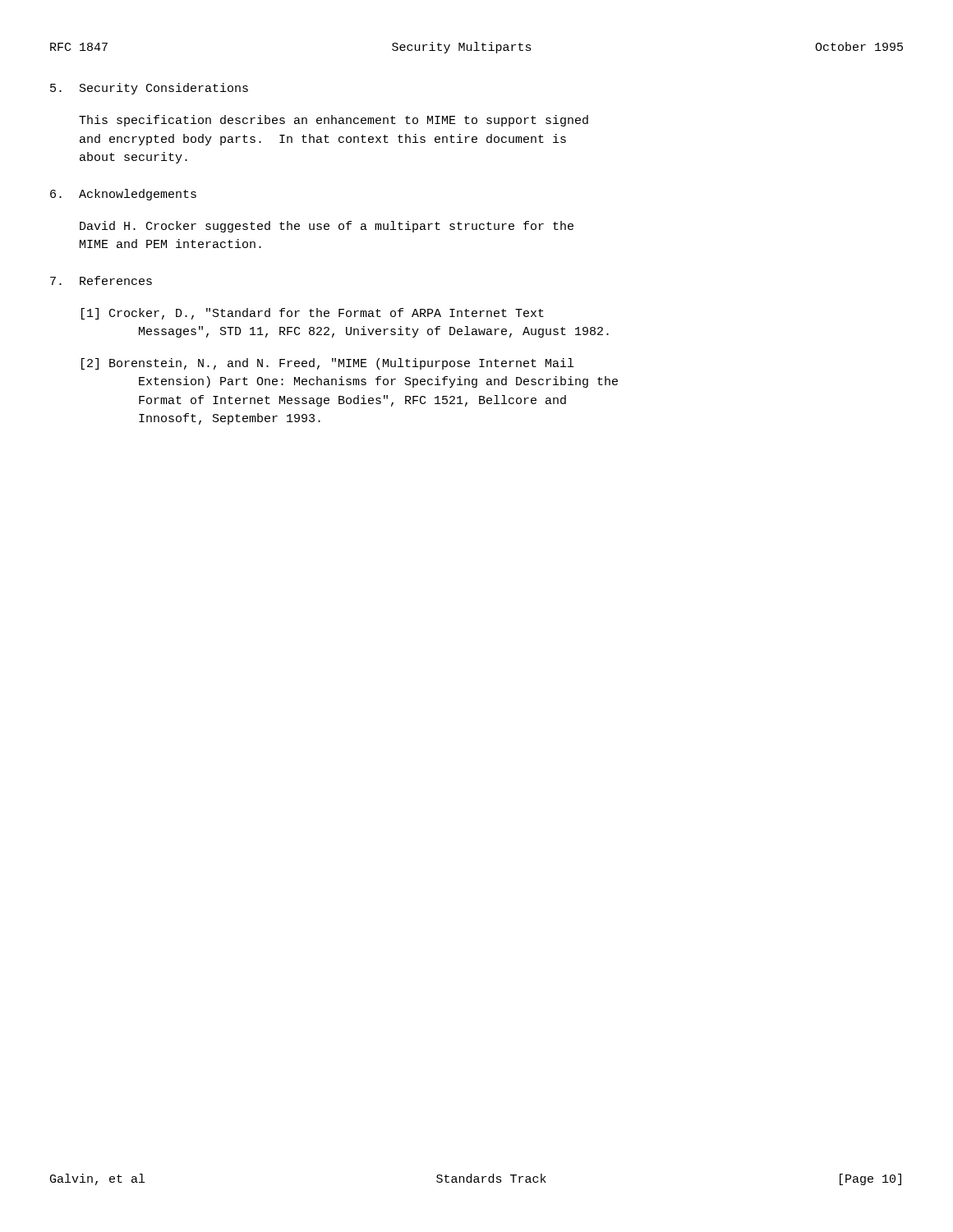
Task: Point to the block beginning "David H. Crocker suggested"
Action: tap(327, 236)
